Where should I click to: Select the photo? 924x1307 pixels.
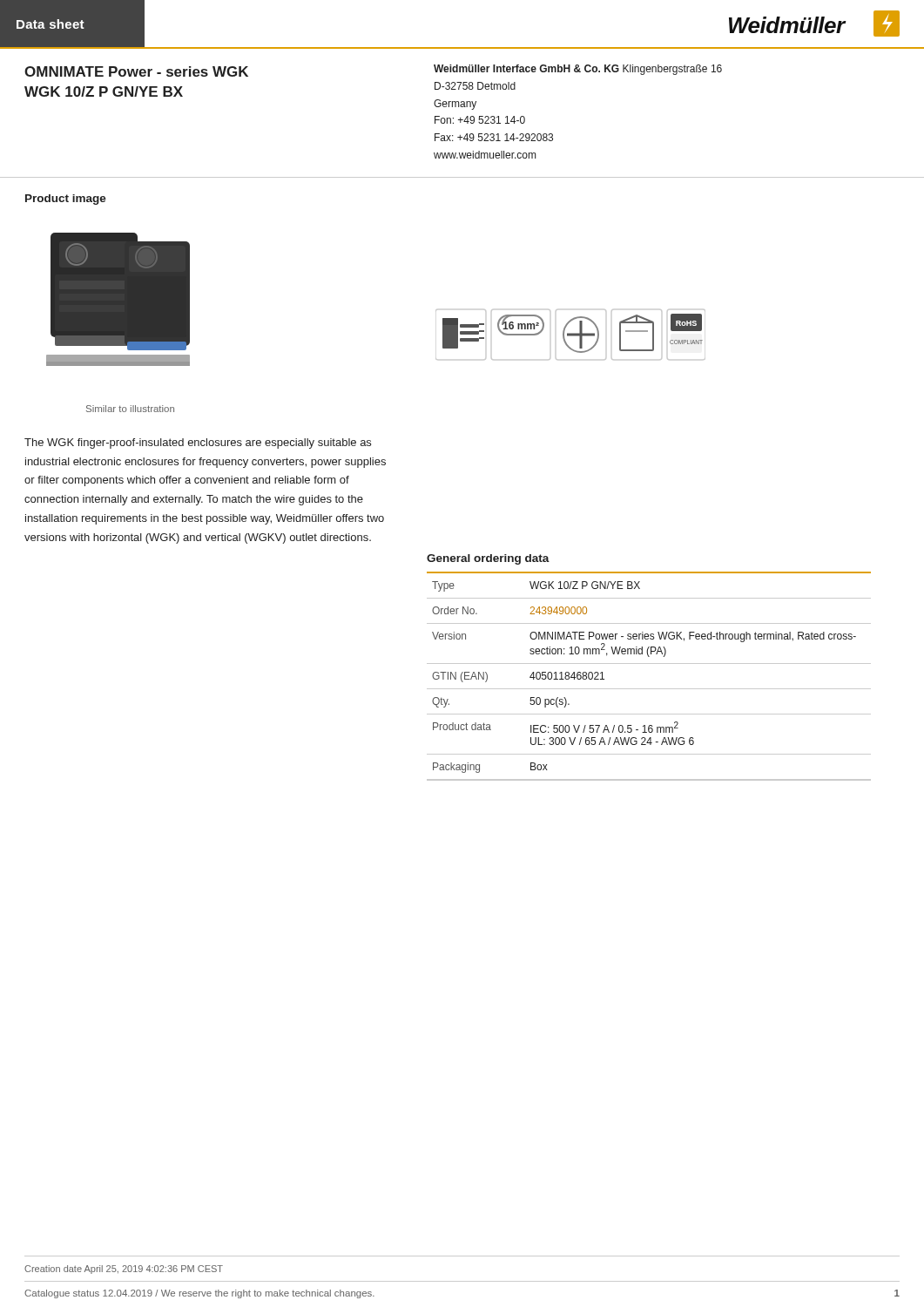[133, 306]
